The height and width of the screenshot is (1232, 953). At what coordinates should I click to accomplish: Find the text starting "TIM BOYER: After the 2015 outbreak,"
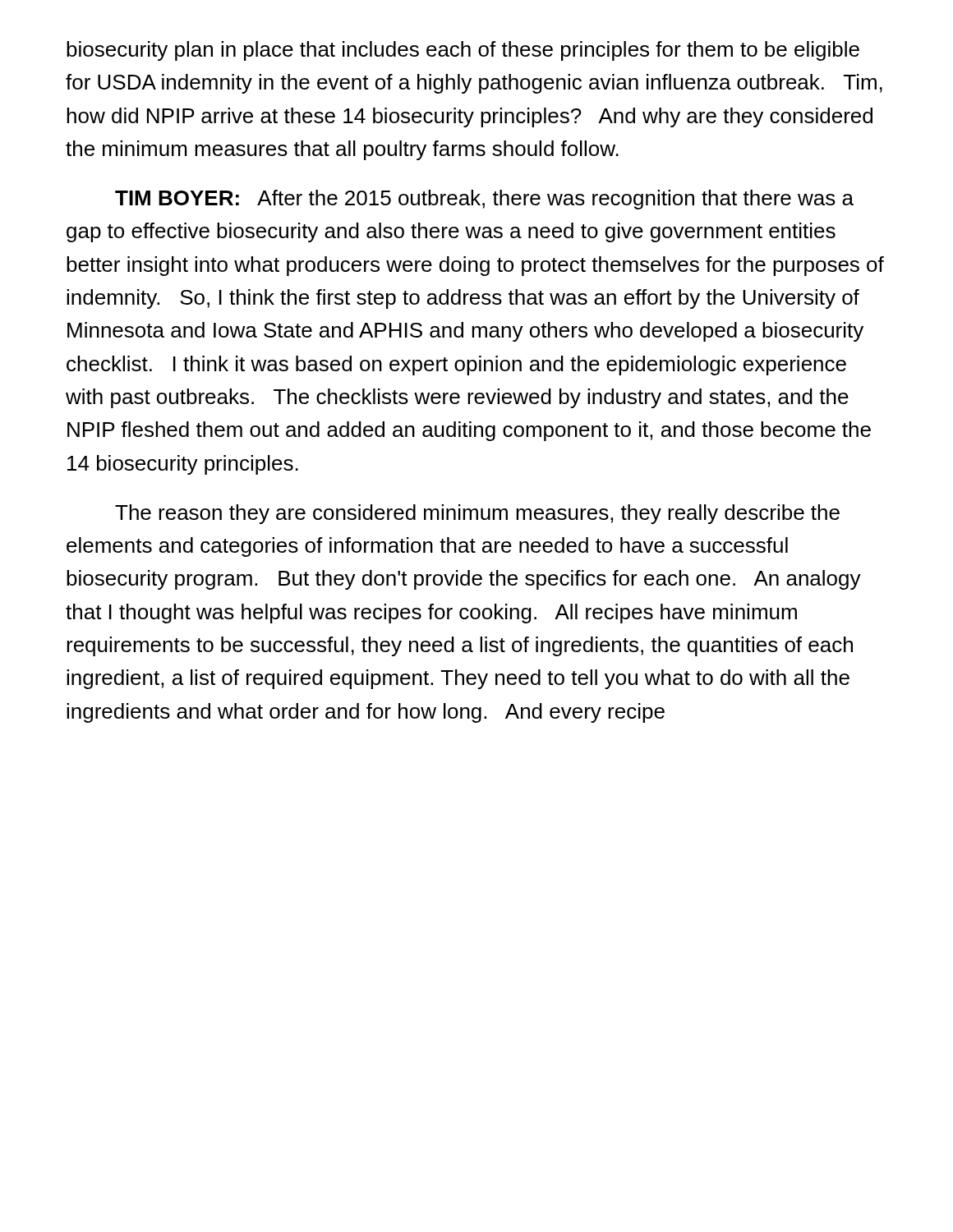point(475,330)
